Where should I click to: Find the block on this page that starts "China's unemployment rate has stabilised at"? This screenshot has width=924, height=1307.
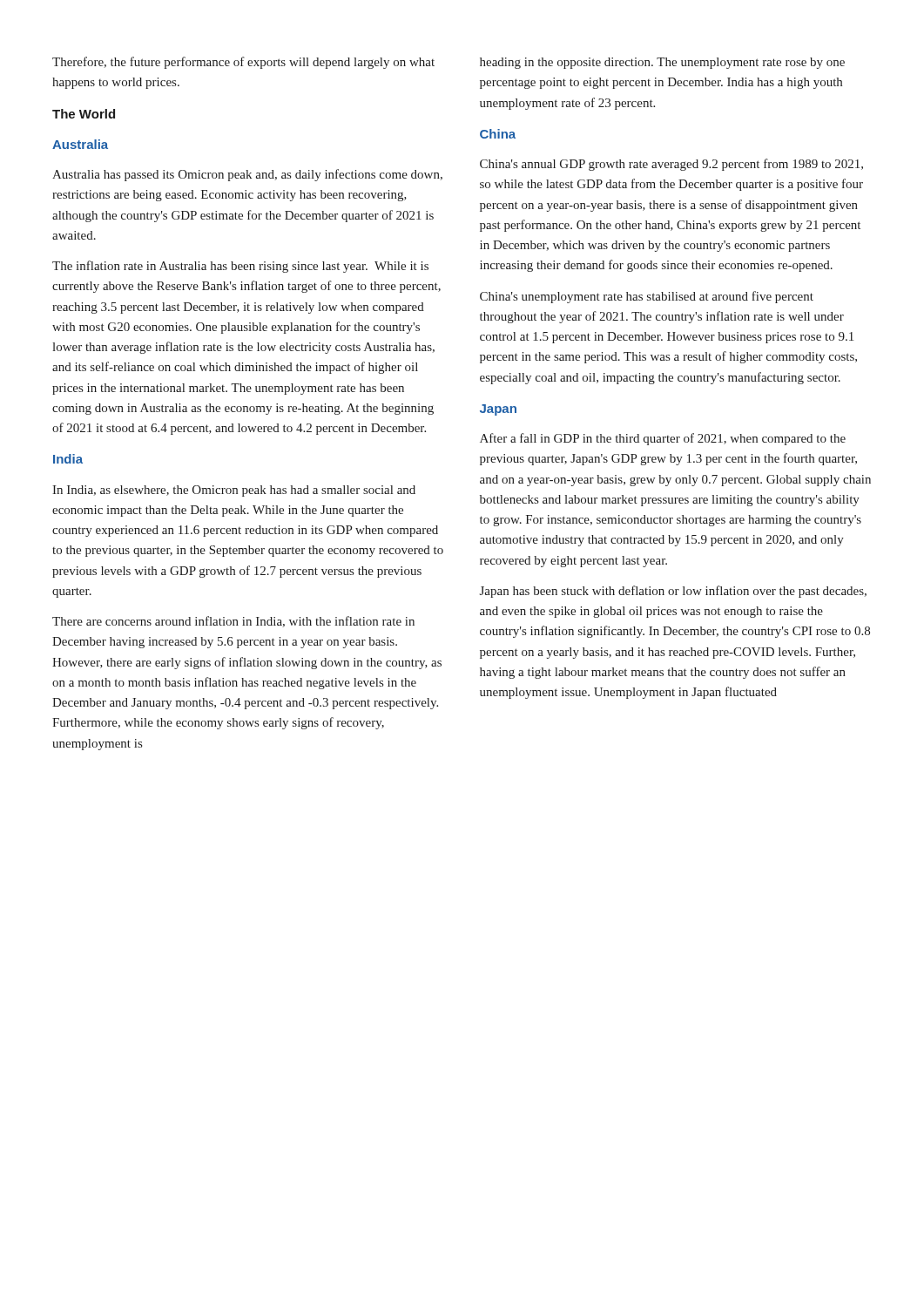(676, 337)
